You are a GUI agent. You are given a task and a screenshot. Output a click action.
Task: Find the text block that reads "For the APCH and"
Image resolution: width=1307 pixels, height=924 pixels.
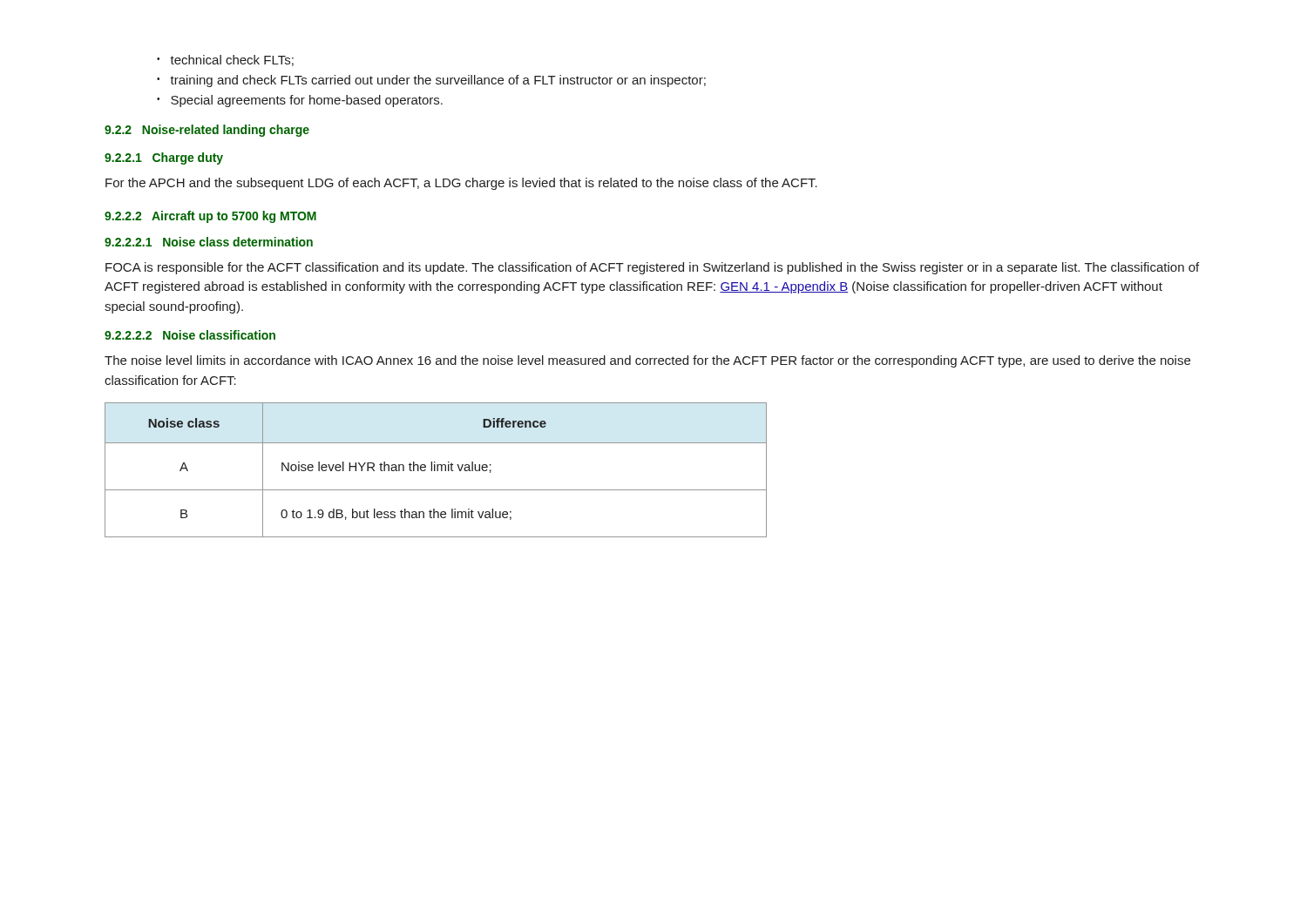[x=461, y=182]
